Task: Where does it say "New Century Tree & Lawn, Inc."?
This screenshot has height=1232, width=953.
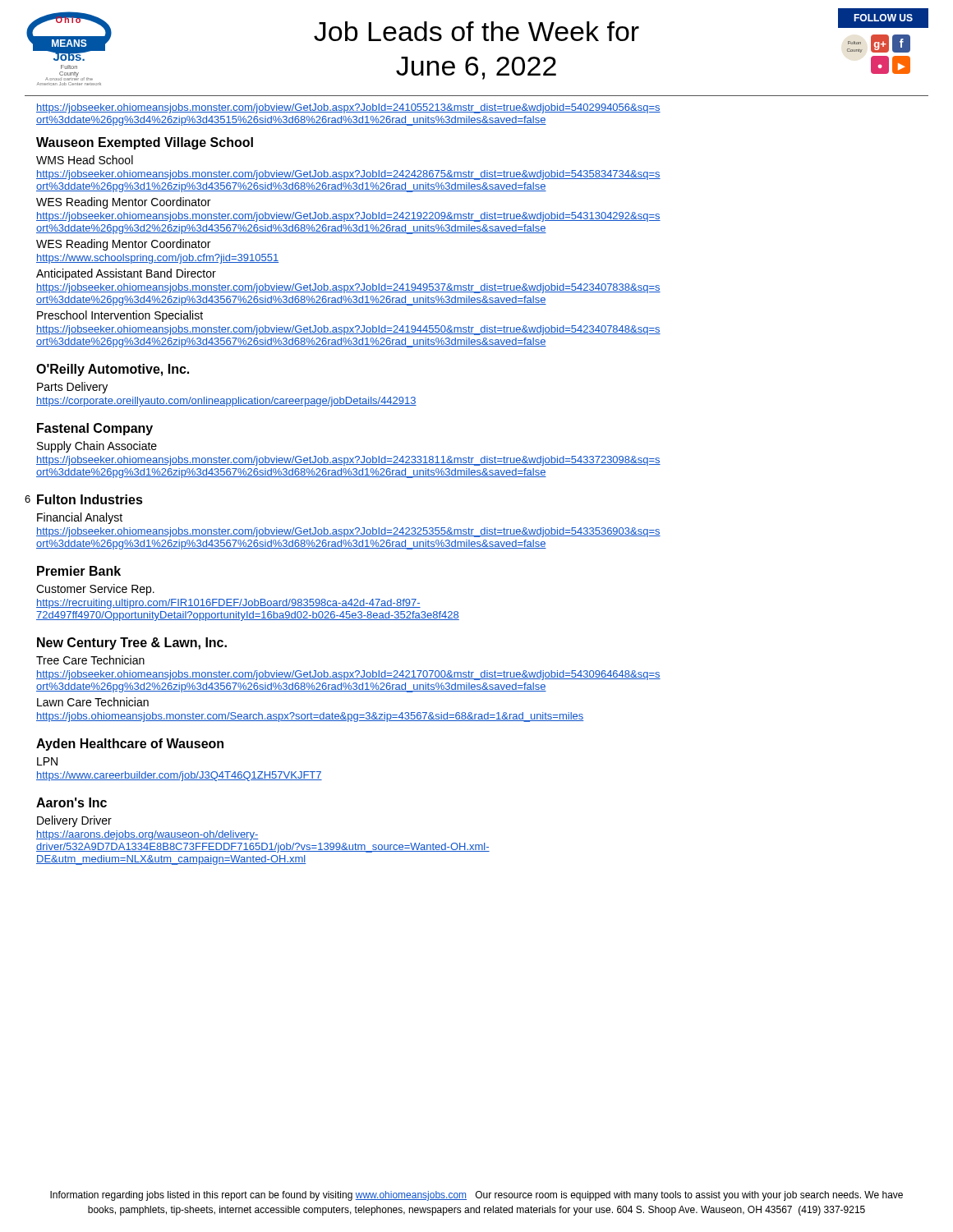Action: pyautogui.click(x=132, y=644)
